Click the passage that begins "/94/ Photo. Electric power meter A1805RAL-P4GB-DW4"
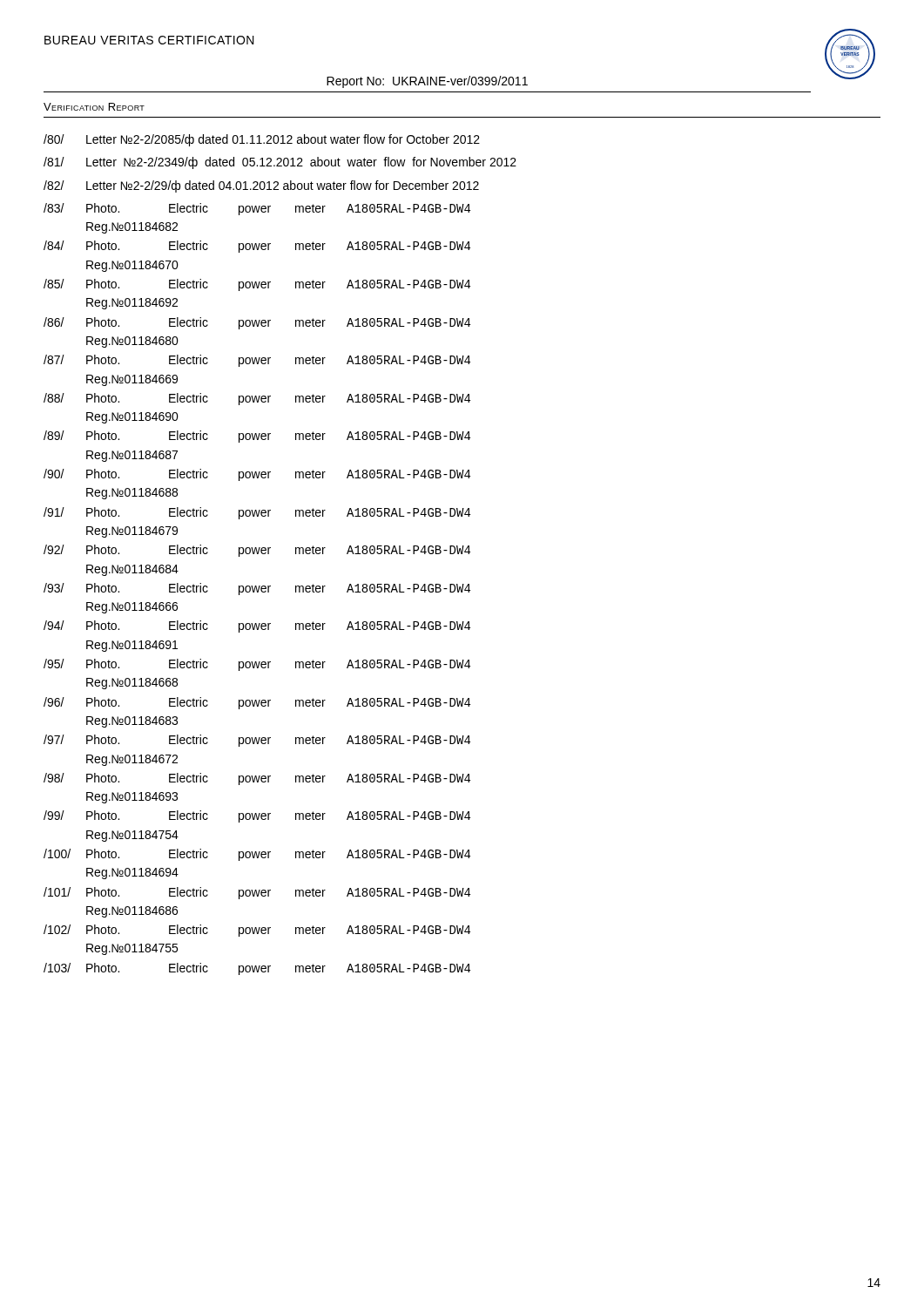 pos(462,635)
